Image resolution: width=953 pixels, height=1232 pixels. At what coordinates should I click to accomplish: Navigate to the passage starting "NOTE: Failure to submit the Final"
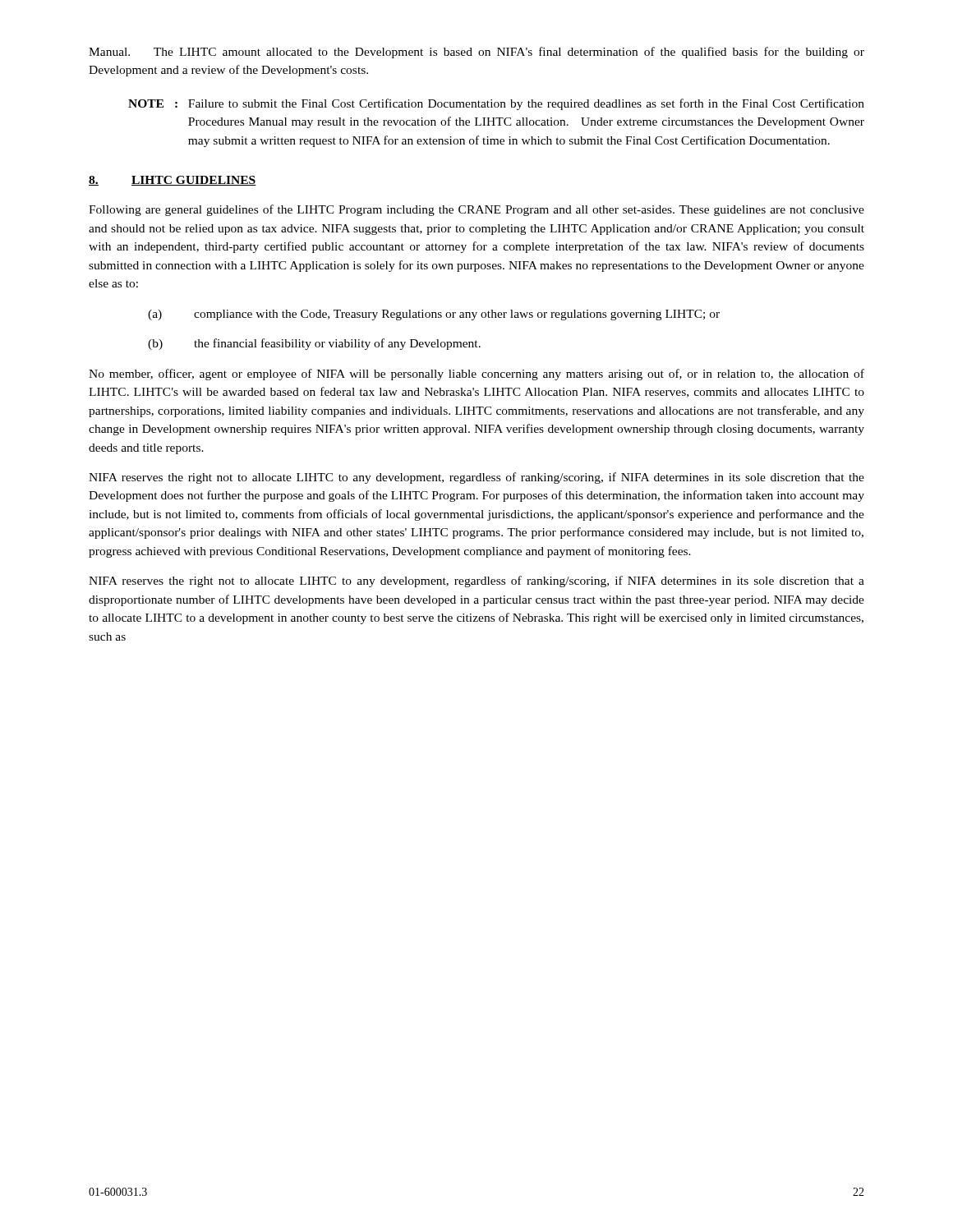[x=496, y=122]
